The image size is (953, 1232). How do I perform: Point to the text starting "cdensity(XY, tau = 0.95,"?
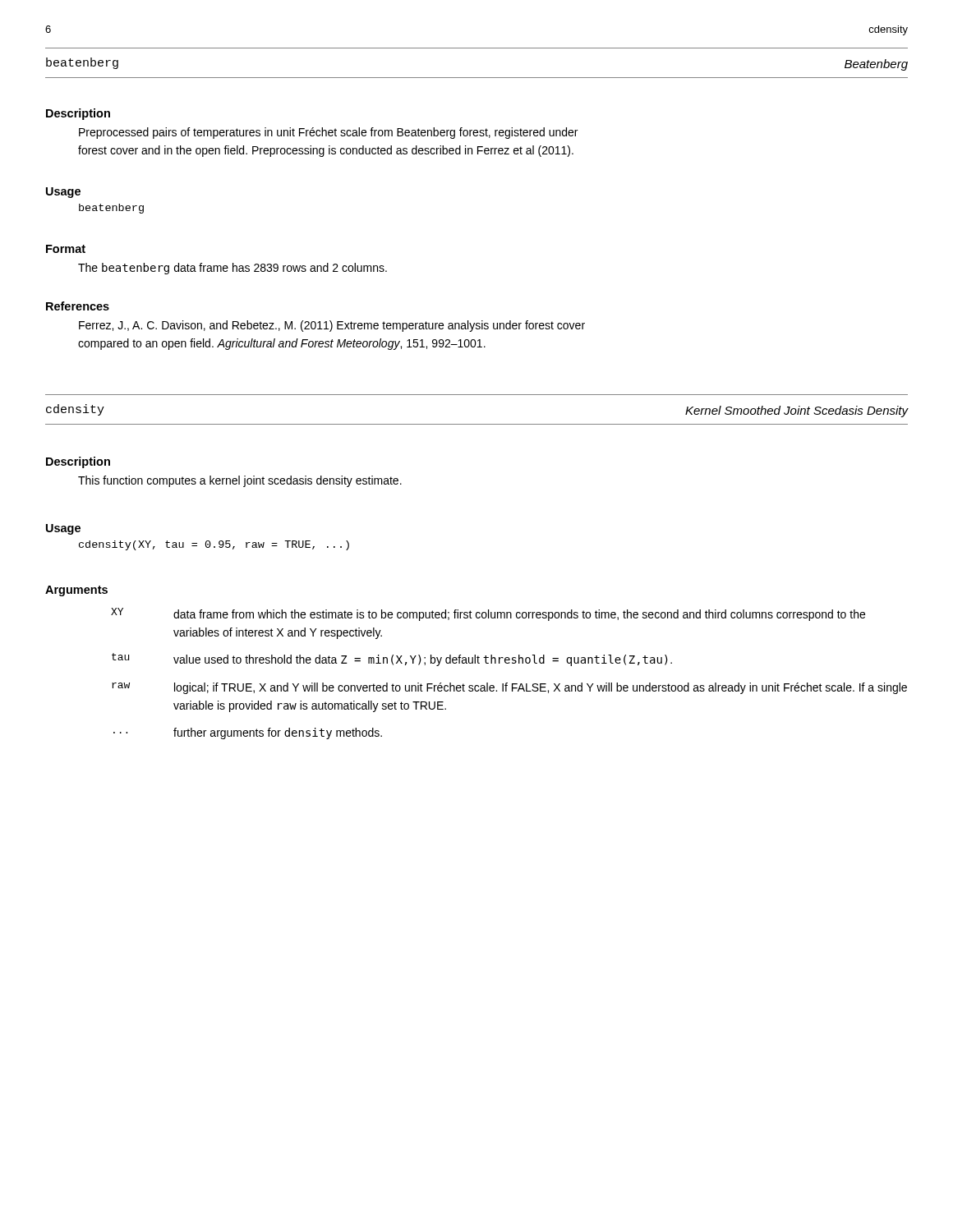pyautogui.click(x=214, y=545)
